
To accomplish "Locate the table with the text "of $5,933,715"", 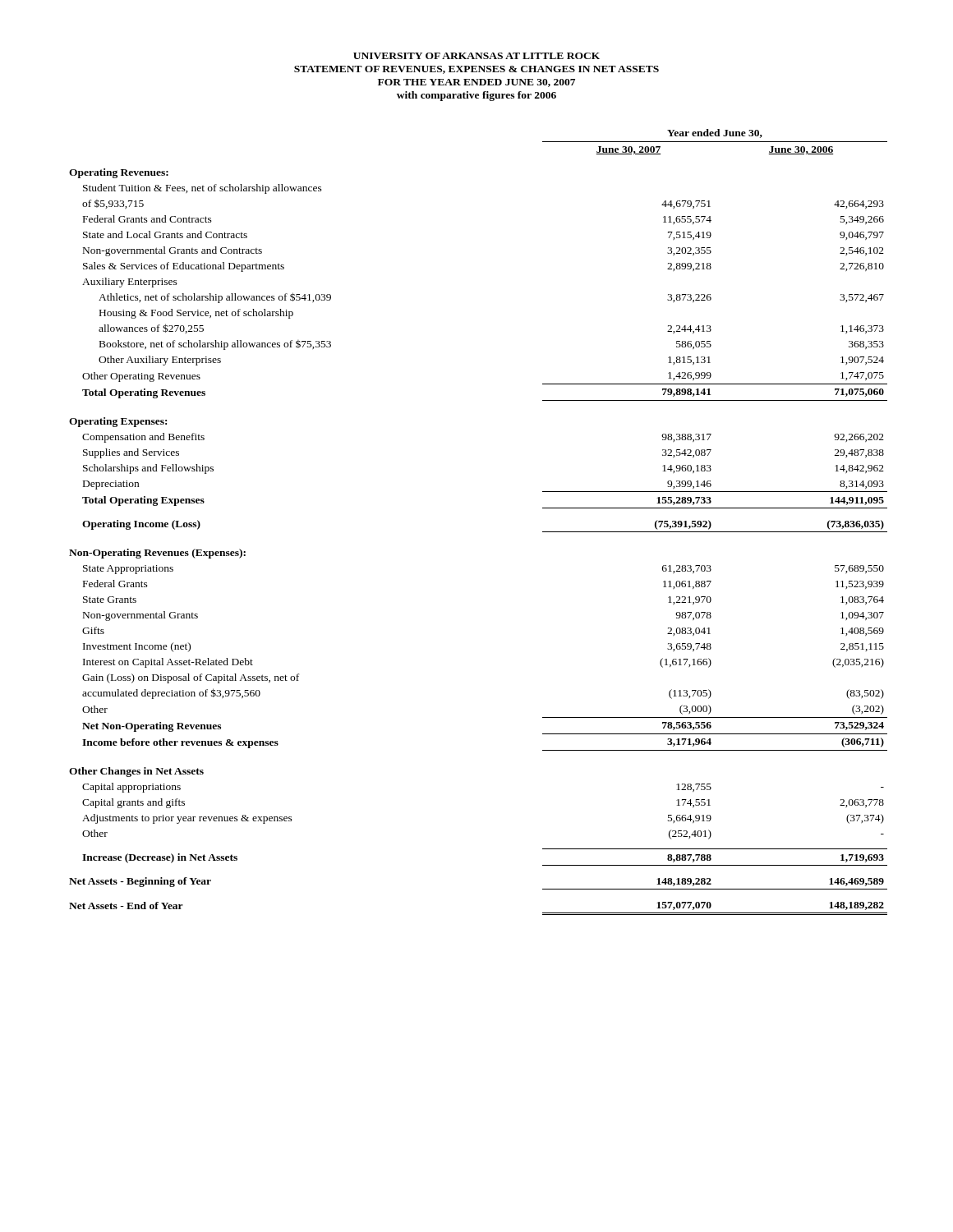I will coord(476,520).
